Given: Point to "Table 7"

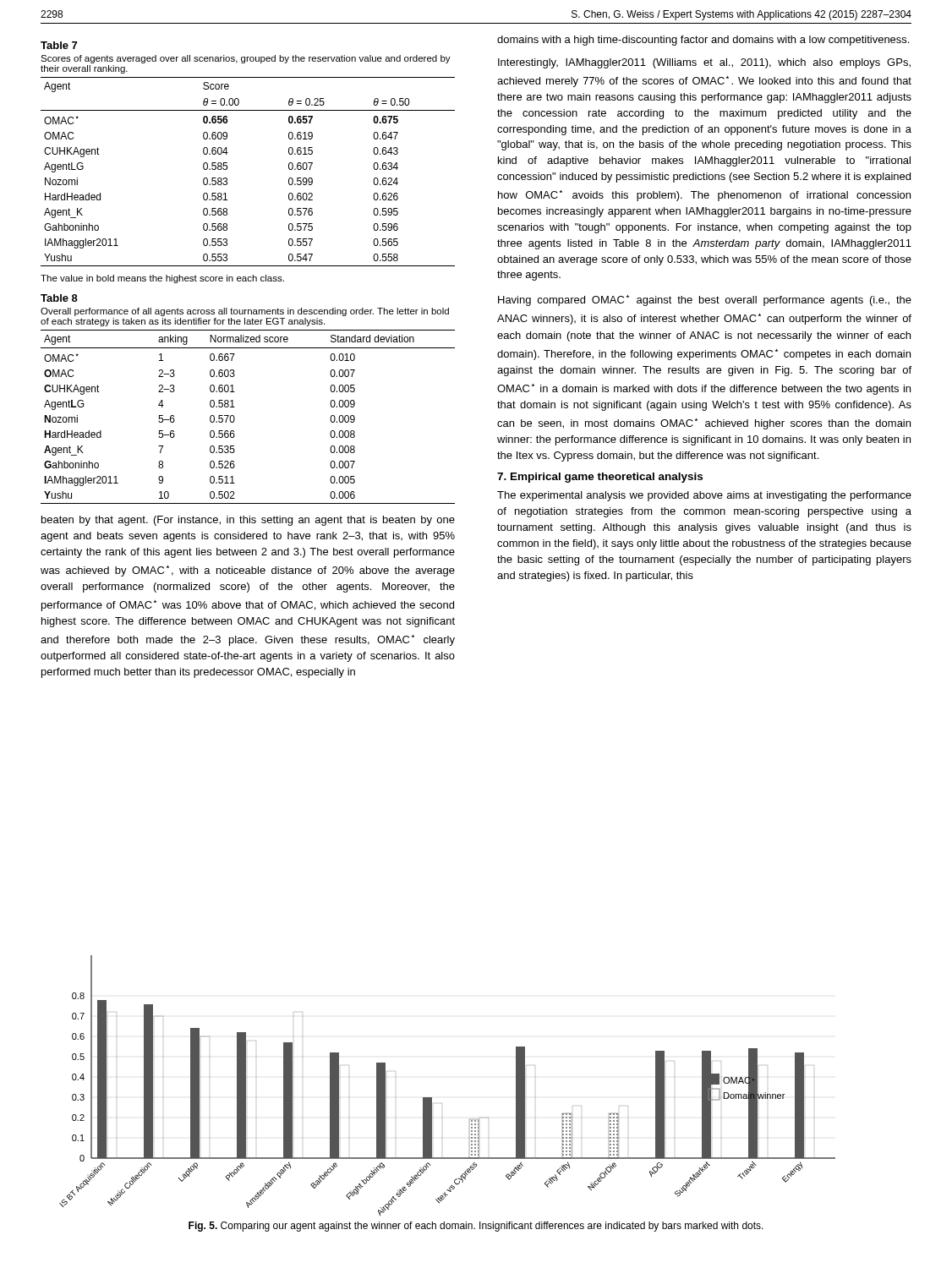Looking at the screenshot, I should click(59, 45).
